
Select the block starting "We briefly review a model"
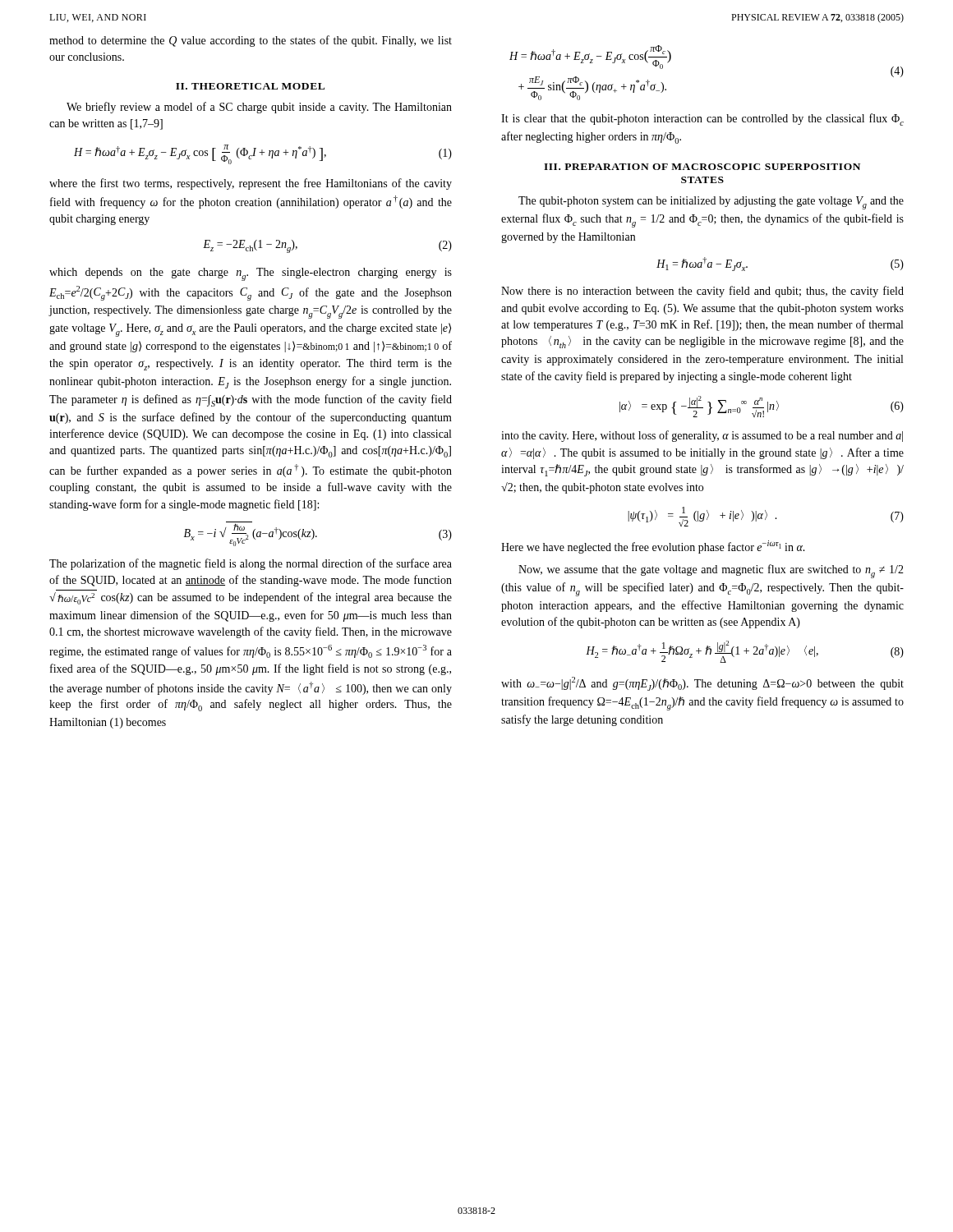tap(251, 116)
